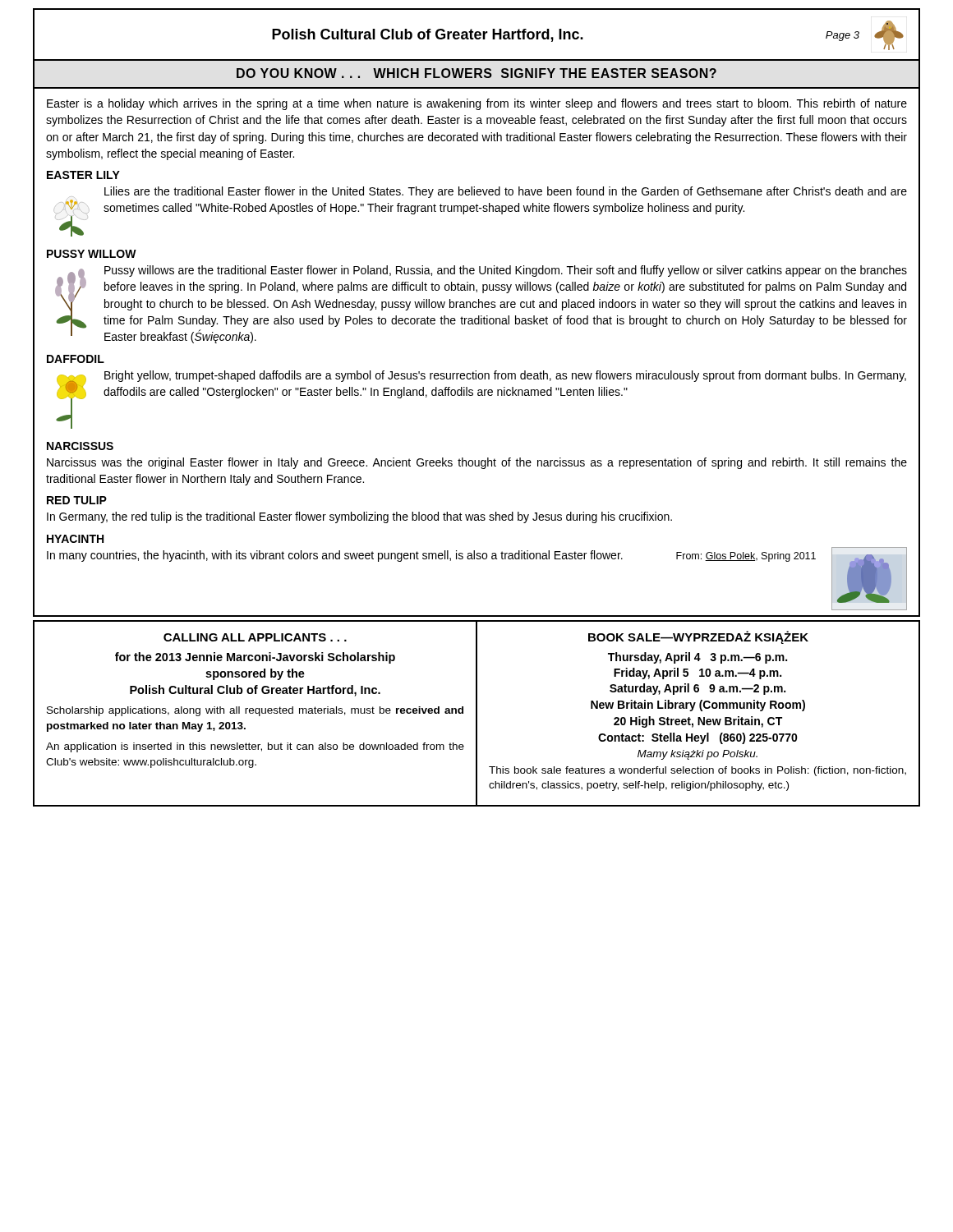Select the text block containing "An application is"
953x1232 pixels.
point(255,755)
